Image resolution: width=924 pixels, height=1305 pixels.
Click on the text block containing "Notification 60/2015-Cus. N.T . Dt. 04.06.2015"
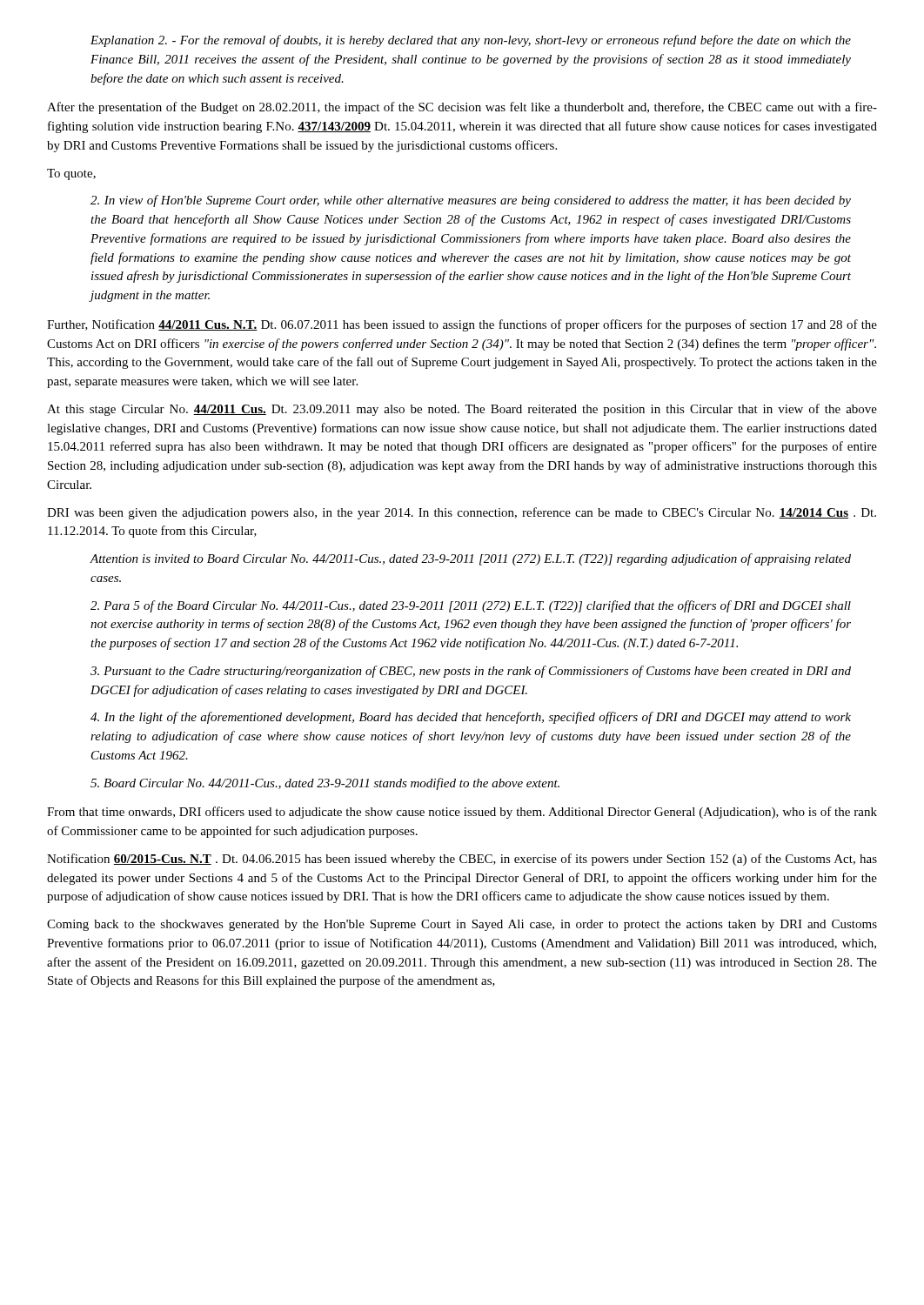tap(462, 878)
